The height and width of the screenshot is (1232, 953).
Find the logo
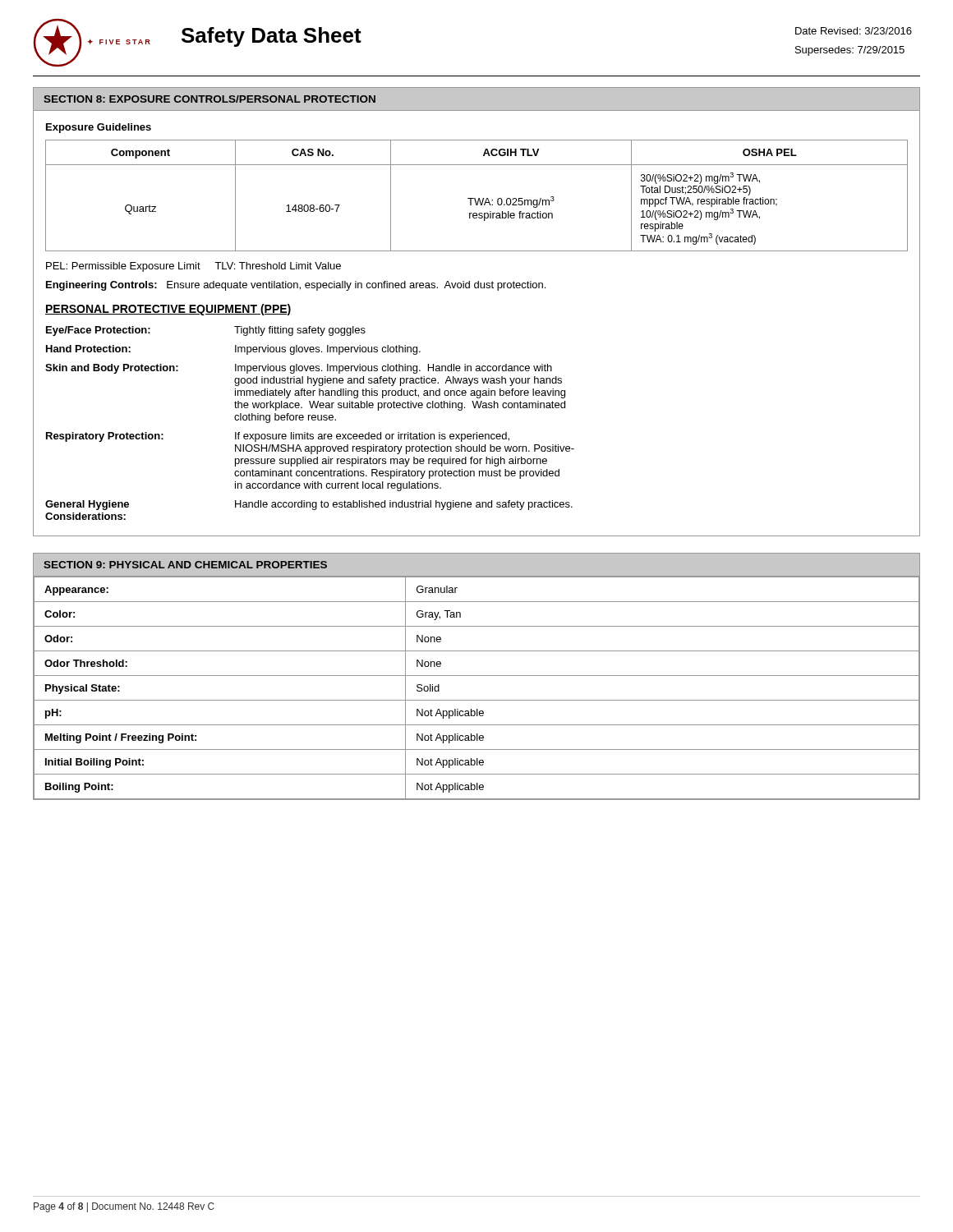(92, 43)
